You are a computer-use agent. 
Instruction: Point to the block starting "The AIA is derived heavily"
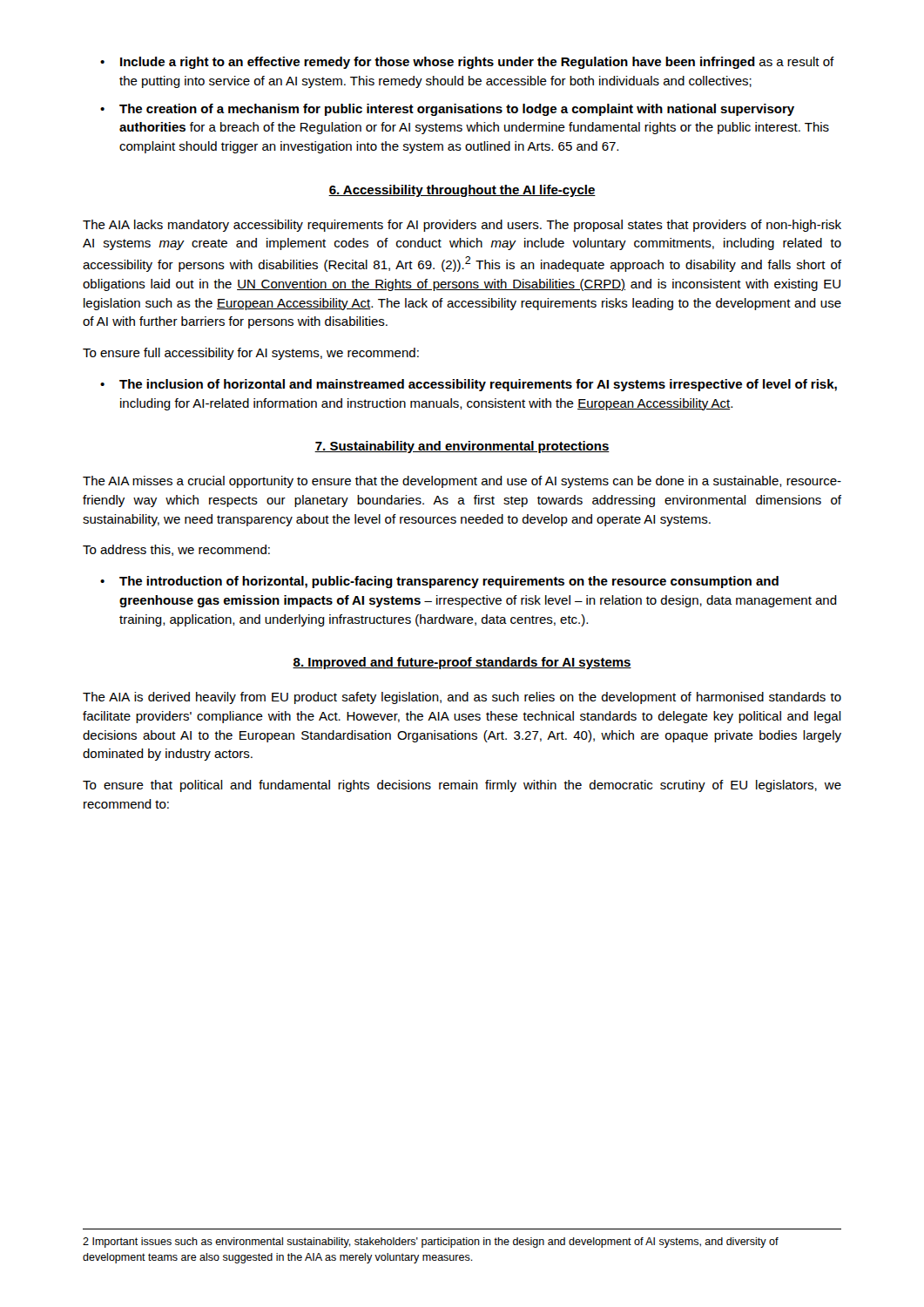462,725
